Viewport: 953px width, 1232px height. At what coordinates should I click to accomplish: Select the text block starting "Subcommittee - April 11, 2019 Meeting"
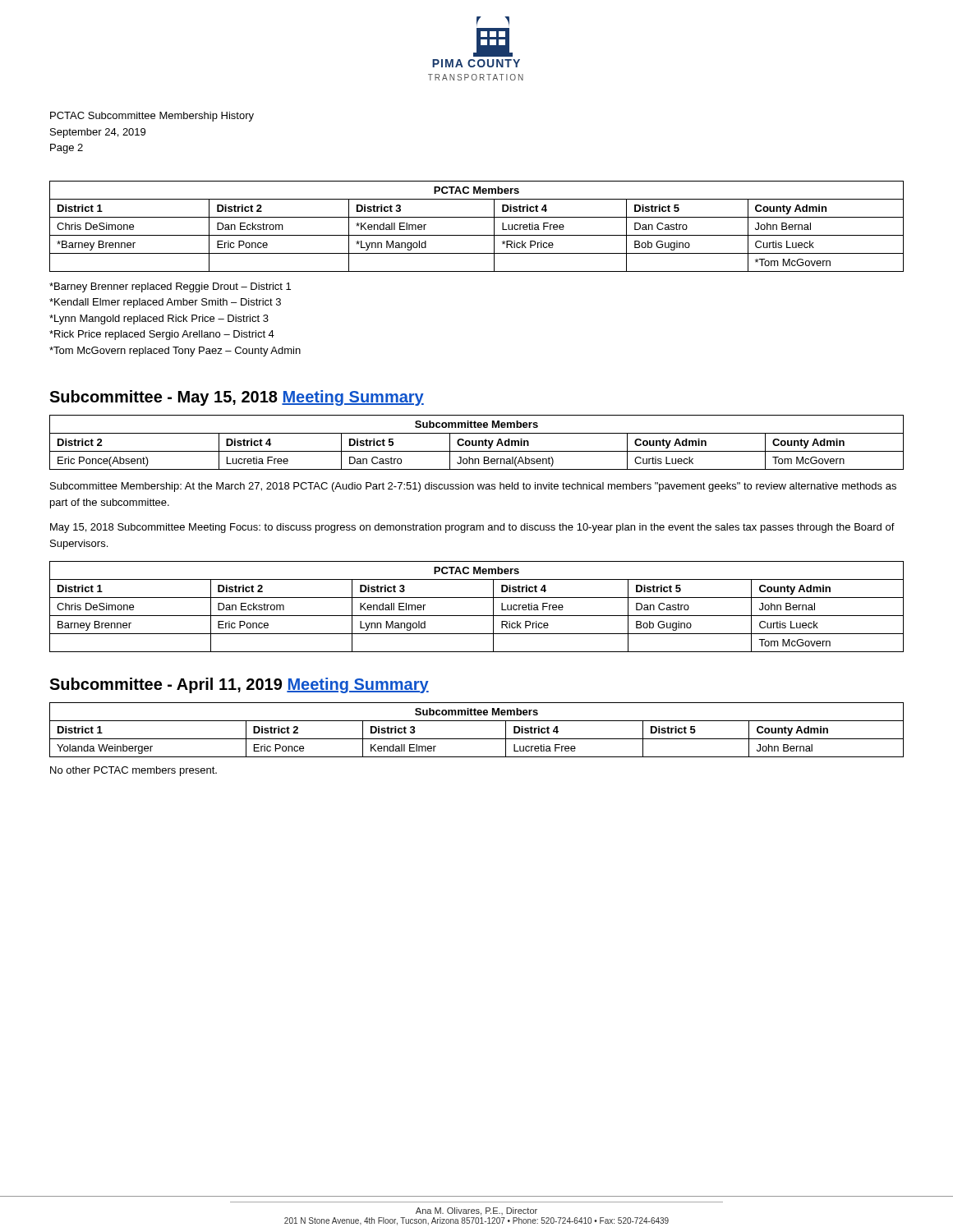239,684
